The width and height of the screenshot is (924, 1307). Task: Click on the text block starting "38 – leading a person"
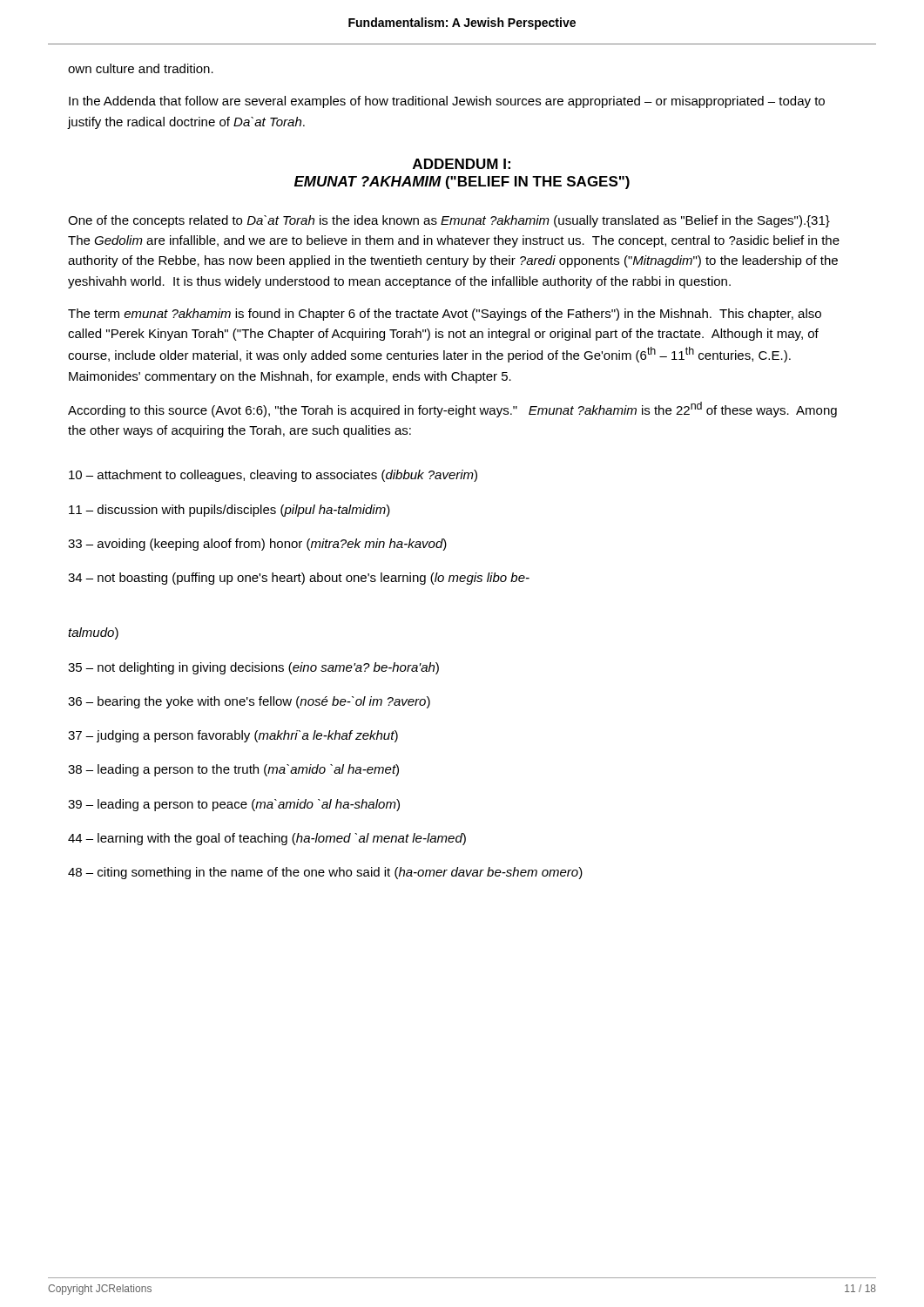[x=234, y=769]
